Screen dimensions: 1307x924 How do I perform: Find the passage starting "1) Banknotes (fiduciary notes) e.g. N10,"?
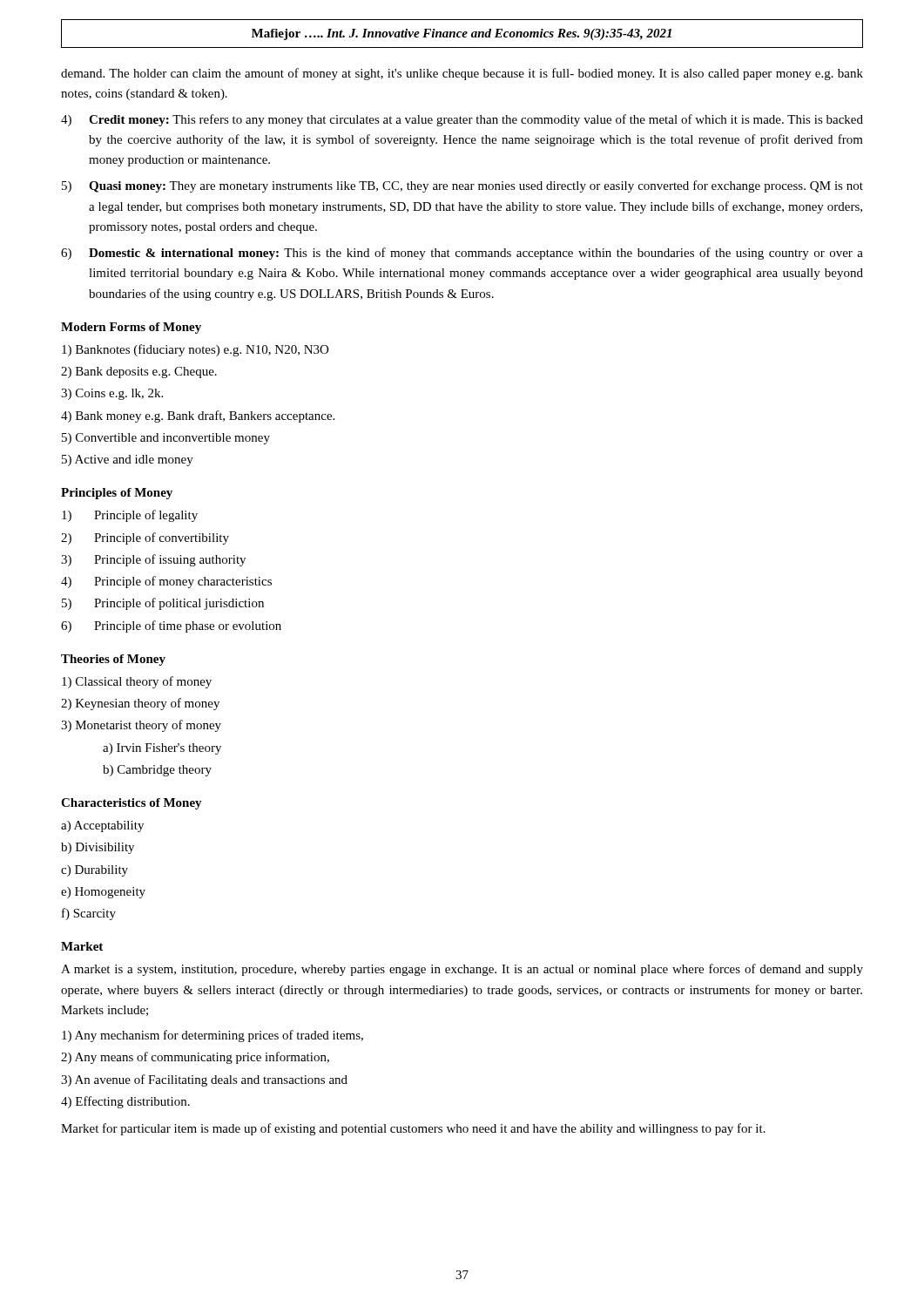pos(195,349)
